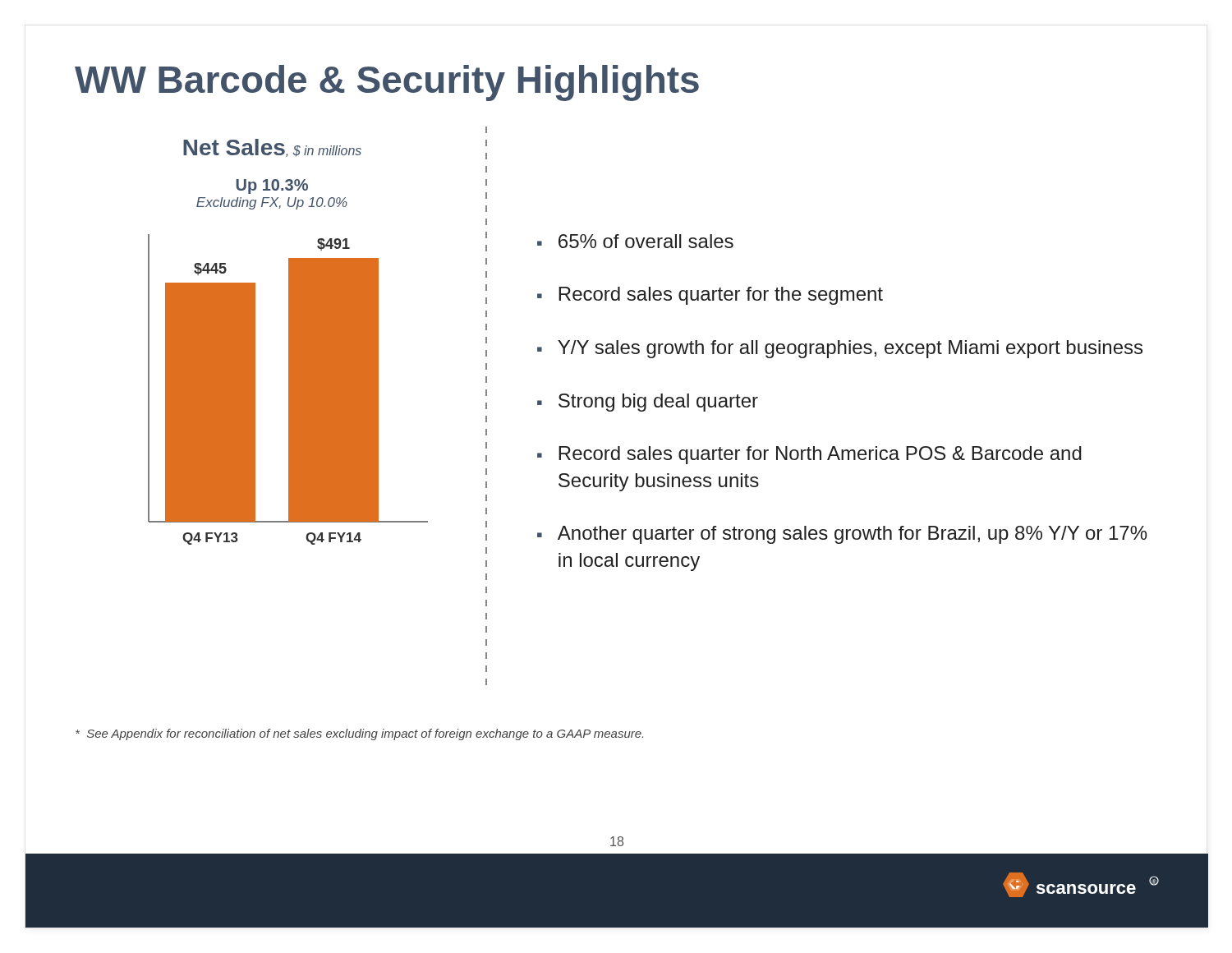Select the bar chart
This screenshot has height=953, width=1232.
[x=272, y=354]
